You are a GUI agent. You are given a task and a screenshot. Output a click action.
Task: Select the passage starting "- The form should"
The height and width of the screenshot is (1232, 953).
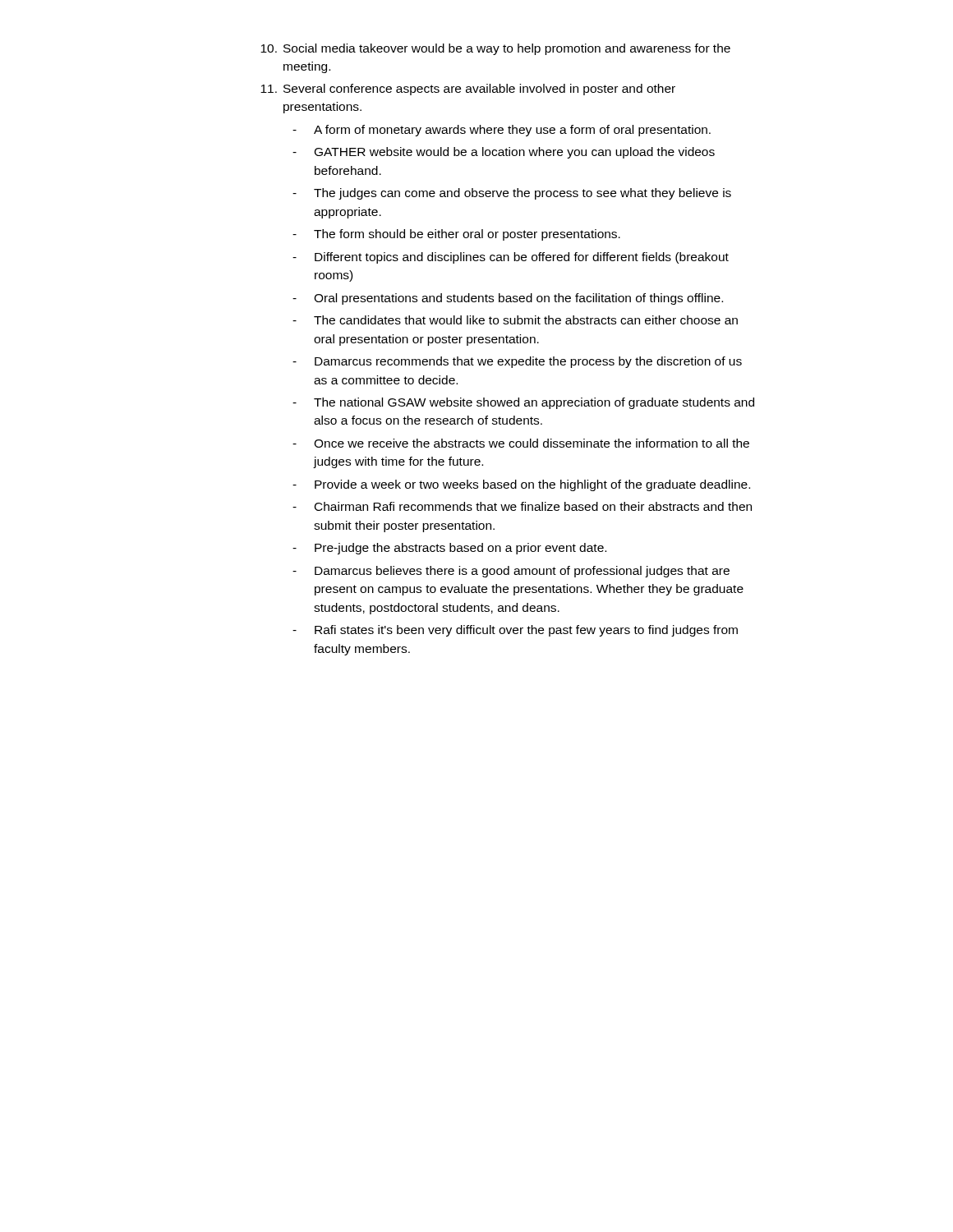(524, 234)
